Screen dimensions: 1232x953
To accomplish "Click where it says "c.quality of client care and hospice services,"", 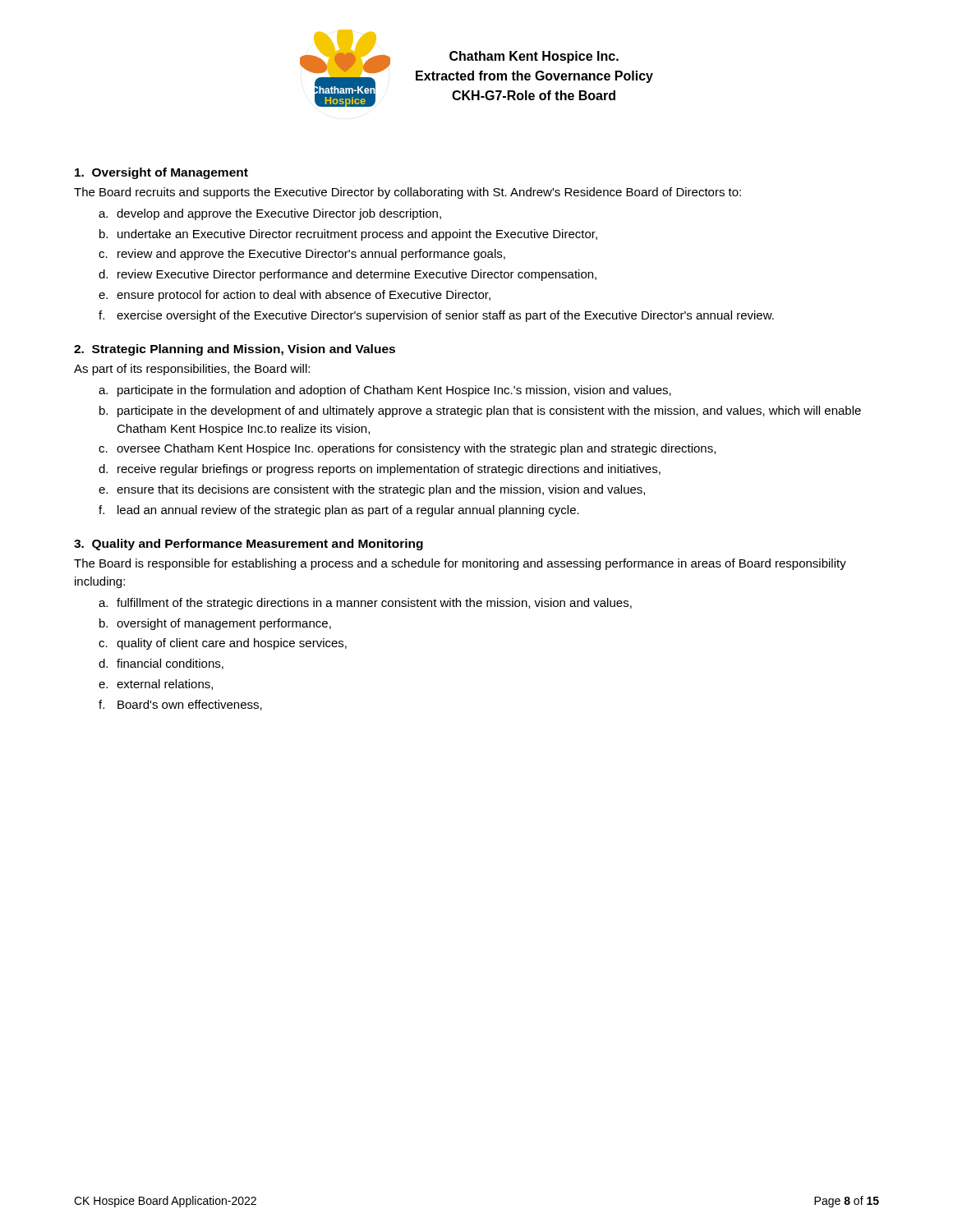I will click(x=223, y=644).
